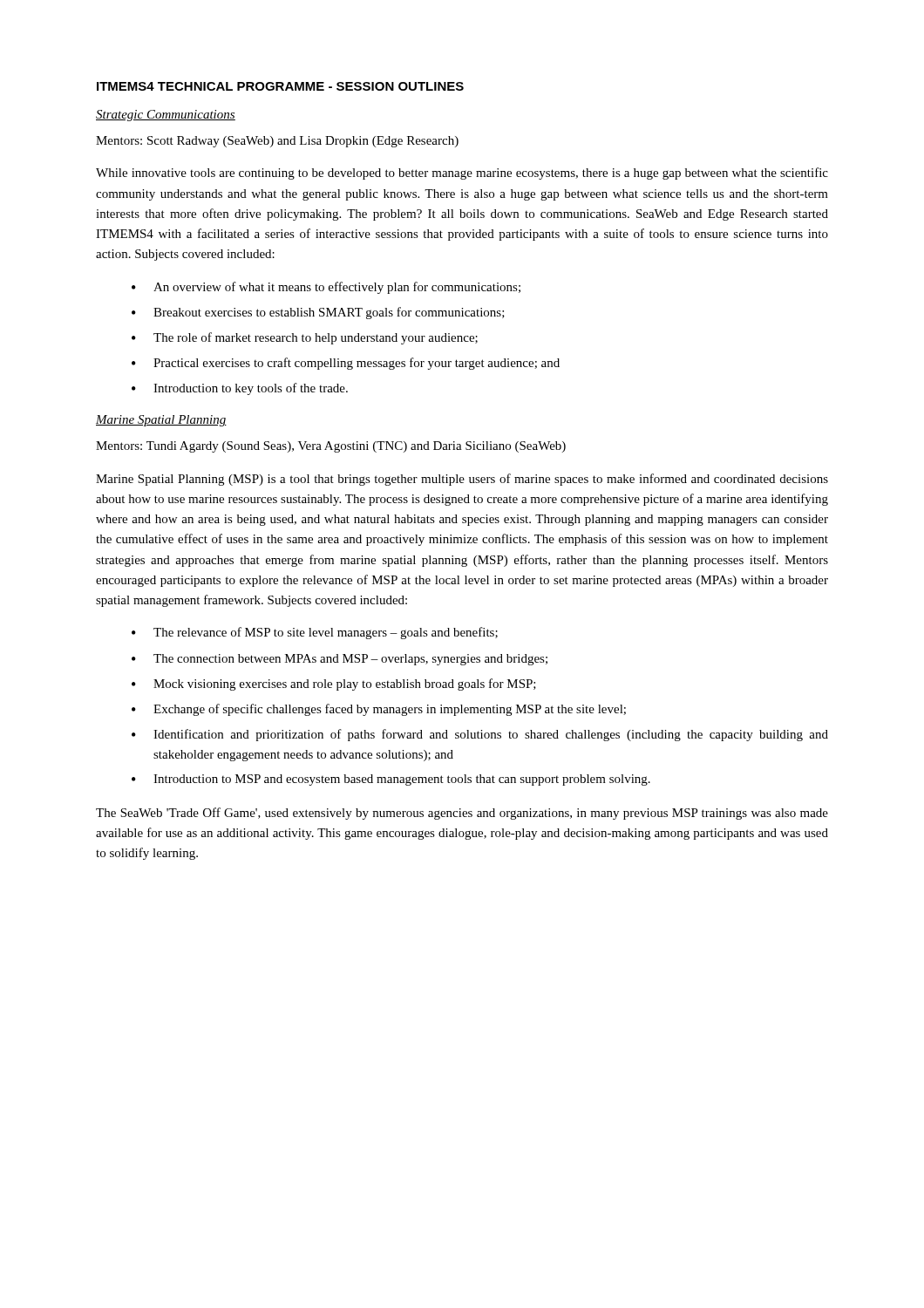Screen dimensions: 1308x924
Task: Point to the region starting "•Mock visioning exercises and role play to establish"
Action: tap(334, 685)
